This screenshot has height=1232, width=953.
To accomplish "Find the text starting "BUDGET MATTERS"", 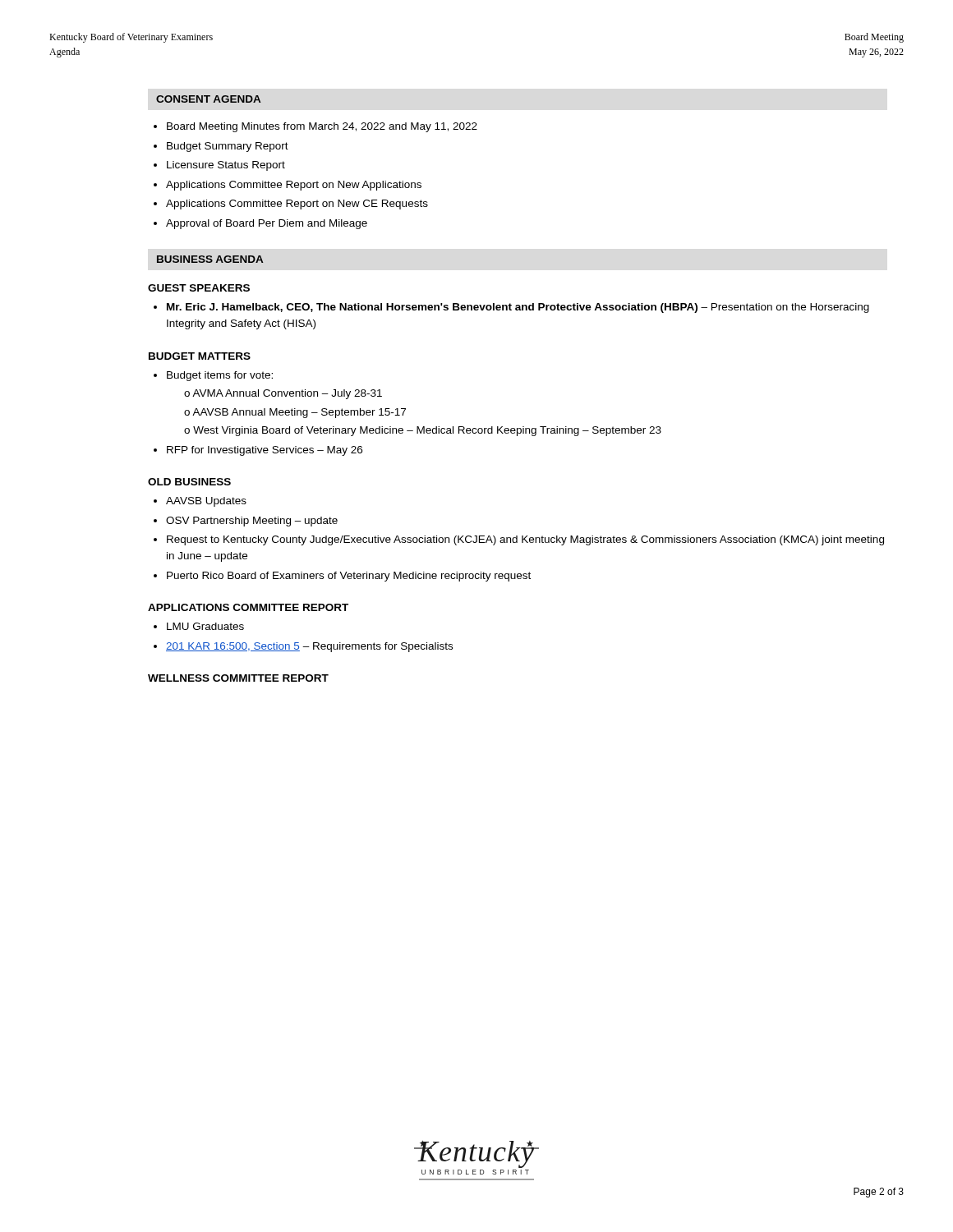I will (199, 356).
